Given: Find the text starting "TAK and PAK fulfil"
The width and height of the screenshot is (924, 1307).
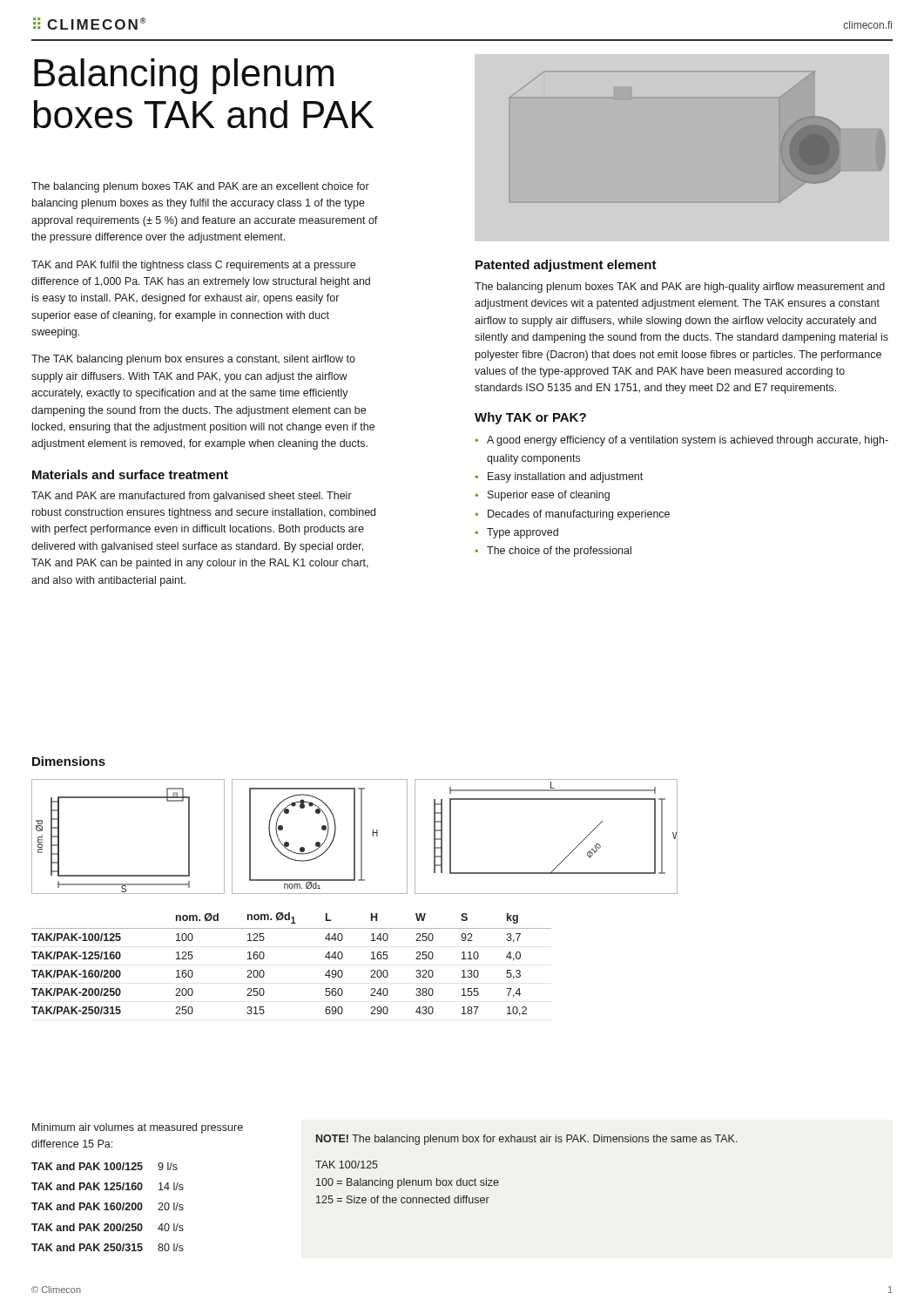Looking at the screenshot, I should point(201,298).
